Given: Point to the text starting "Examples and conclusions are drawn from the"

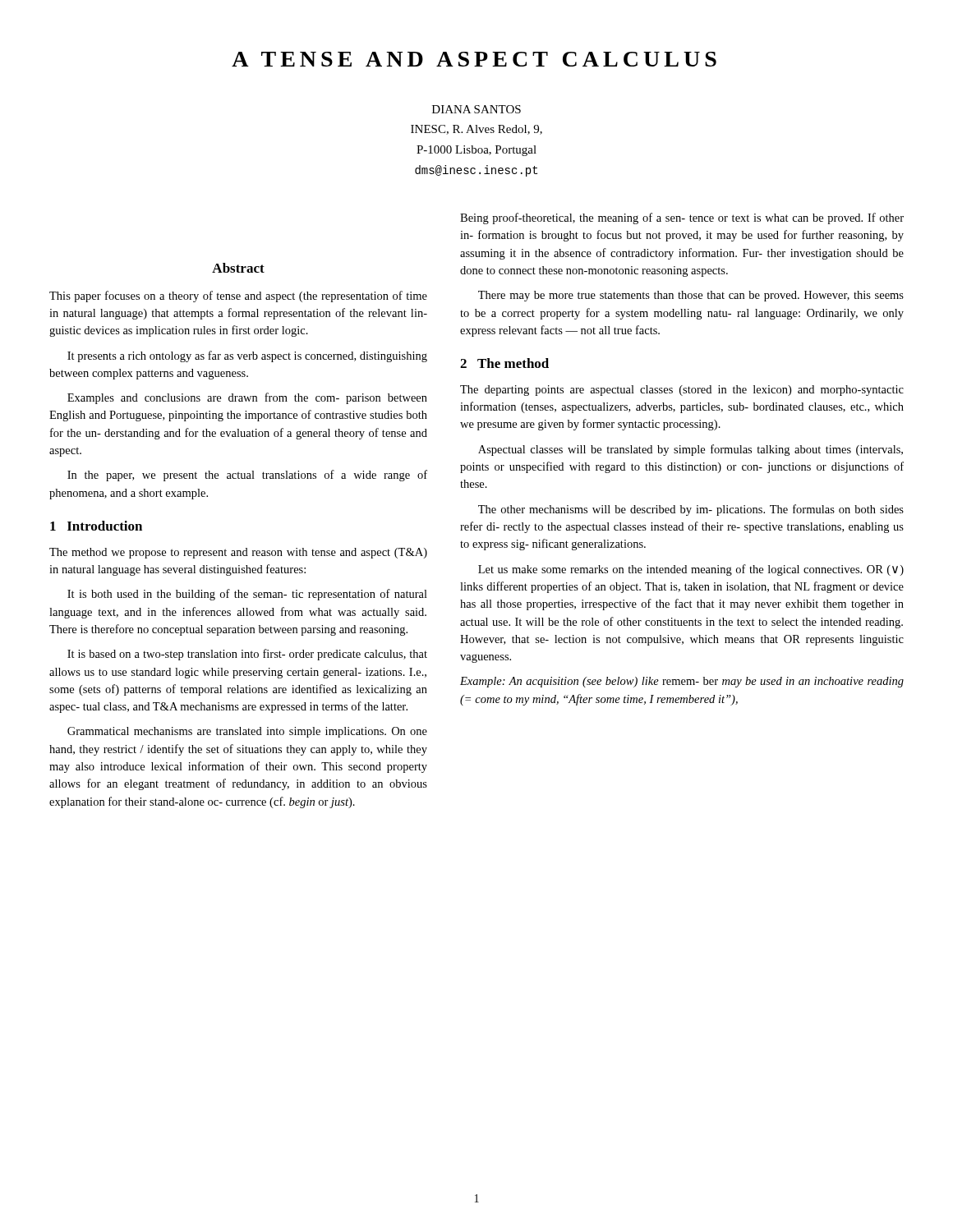Looking at the screenshot, I should 238,424.
